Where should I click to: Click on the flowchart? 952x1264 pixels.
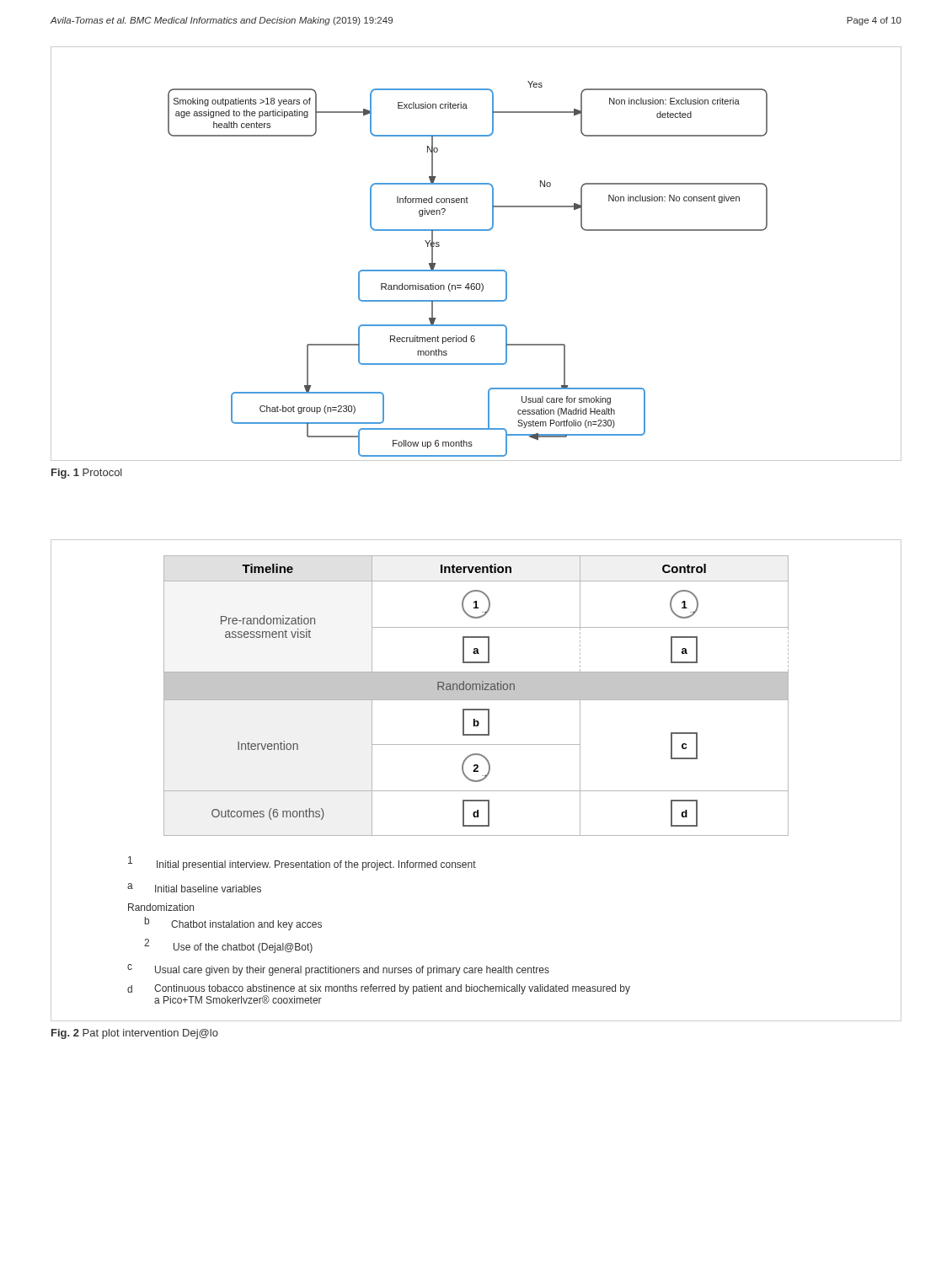point(476,254)
